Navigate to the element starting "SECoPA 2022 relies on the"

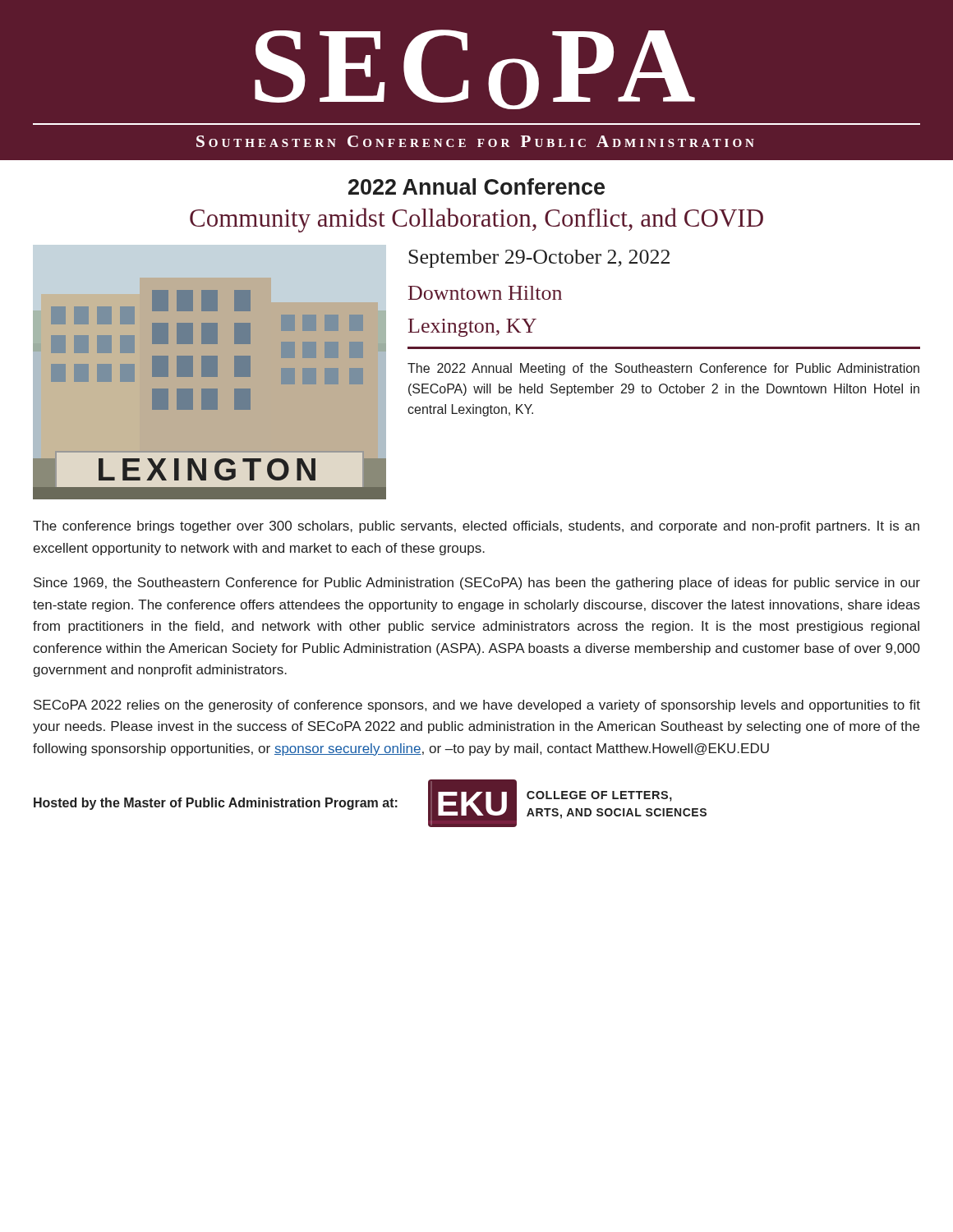click(476, 727)
